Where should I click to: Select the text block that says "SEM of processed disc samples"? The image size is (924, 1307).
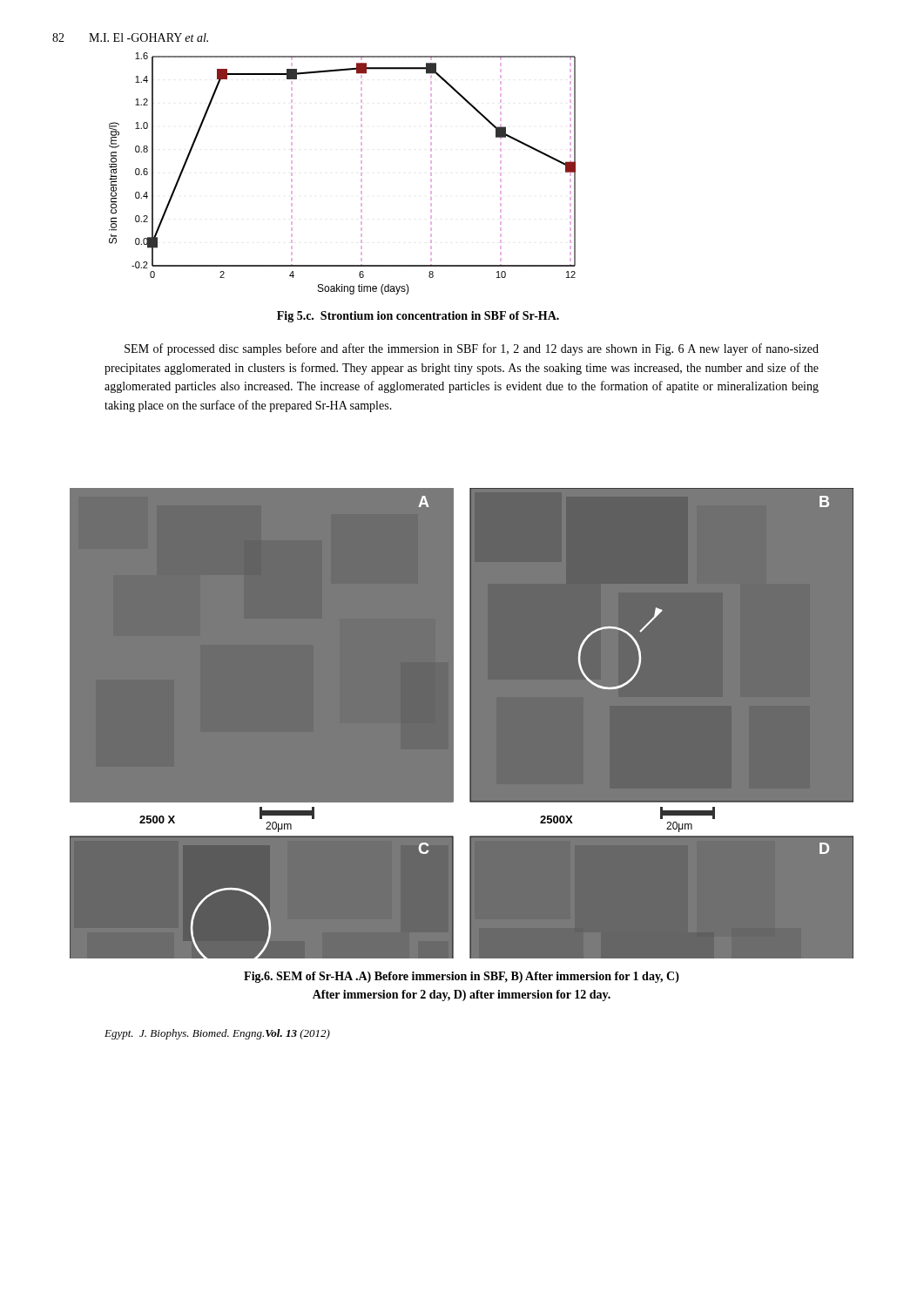pyautogui.click(x=462, y=377)
